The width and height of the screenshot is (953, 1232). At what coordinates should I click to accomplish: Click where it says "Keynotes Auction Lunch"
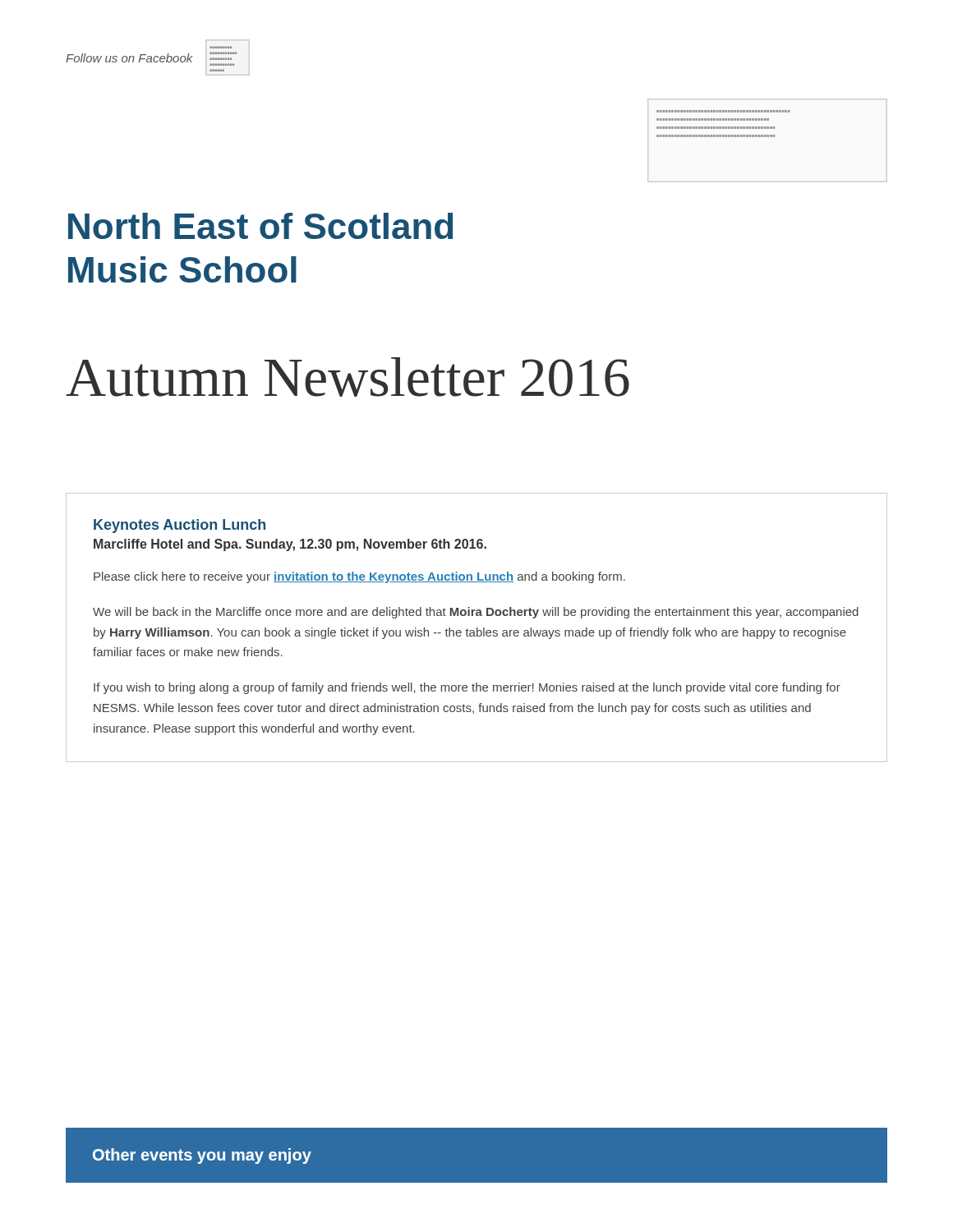point(180,525)
